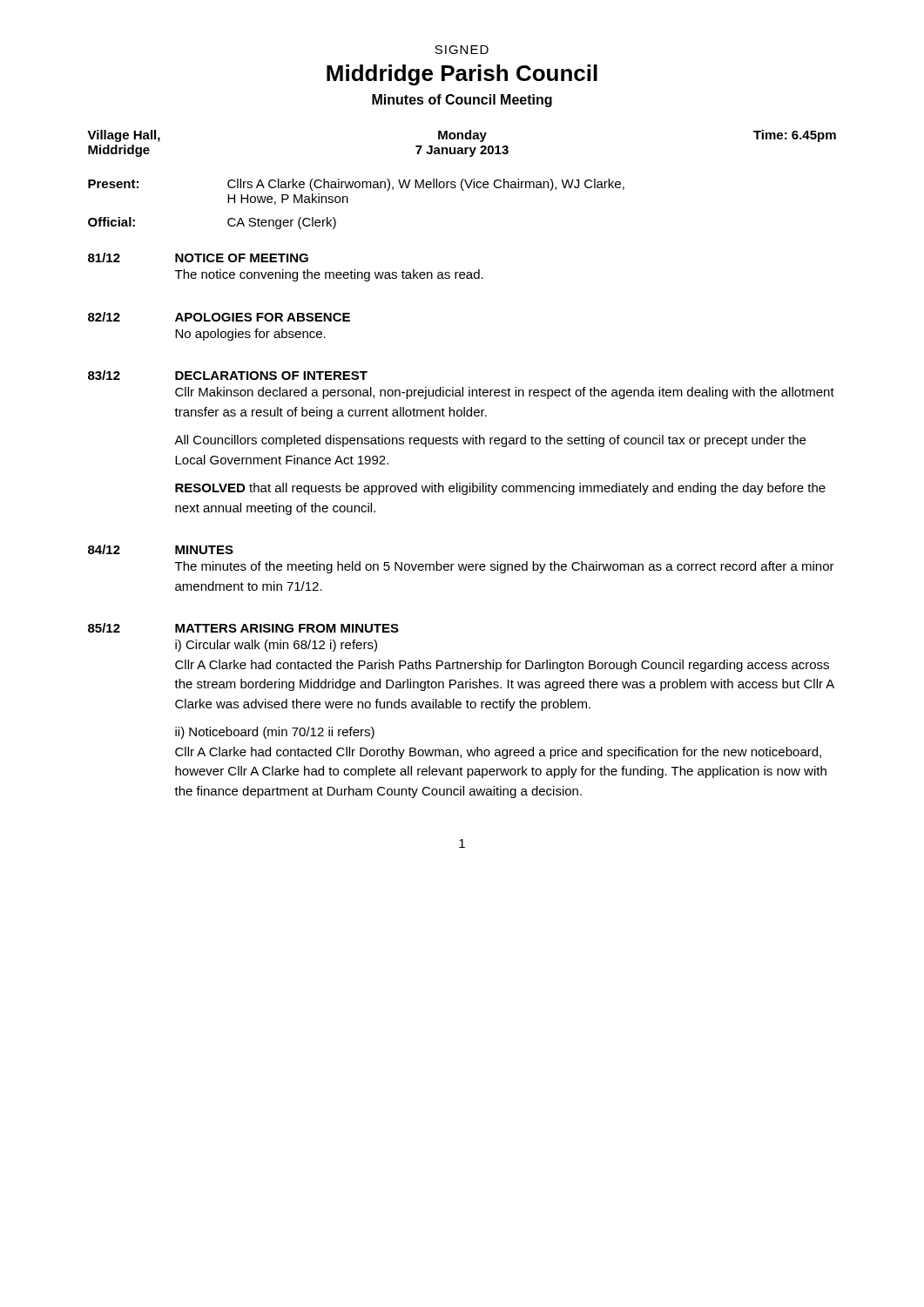This screenshot has height=1307, width=924.
Task: Find the block starting "APOLOGIES FOR ABSENCE"
Action: coord(263,316)
